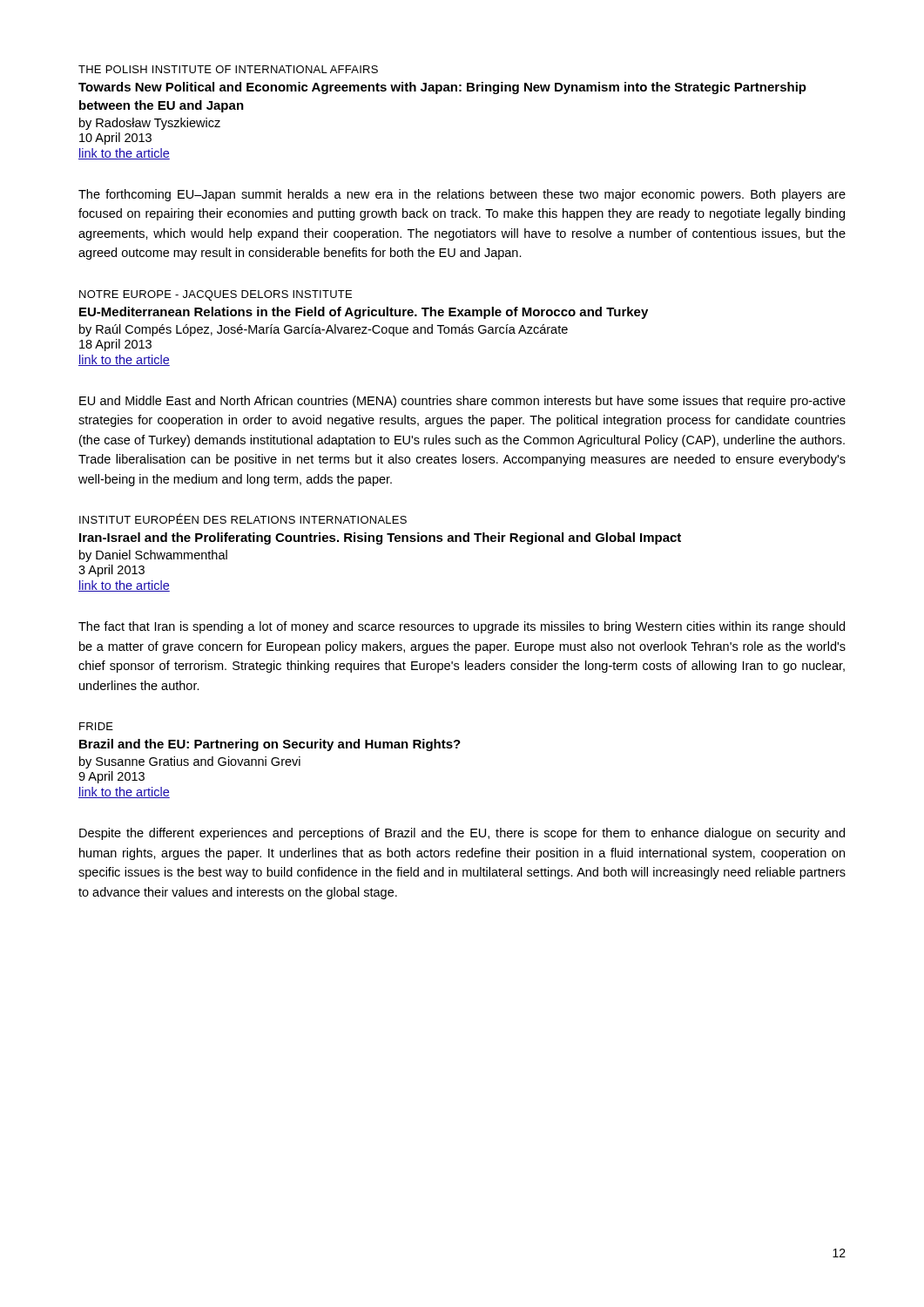This screenshot has width=924, height=1307.
Task: Find the block on this page that starts "EU and Middle East"
Action: click(x=462, y=440)
